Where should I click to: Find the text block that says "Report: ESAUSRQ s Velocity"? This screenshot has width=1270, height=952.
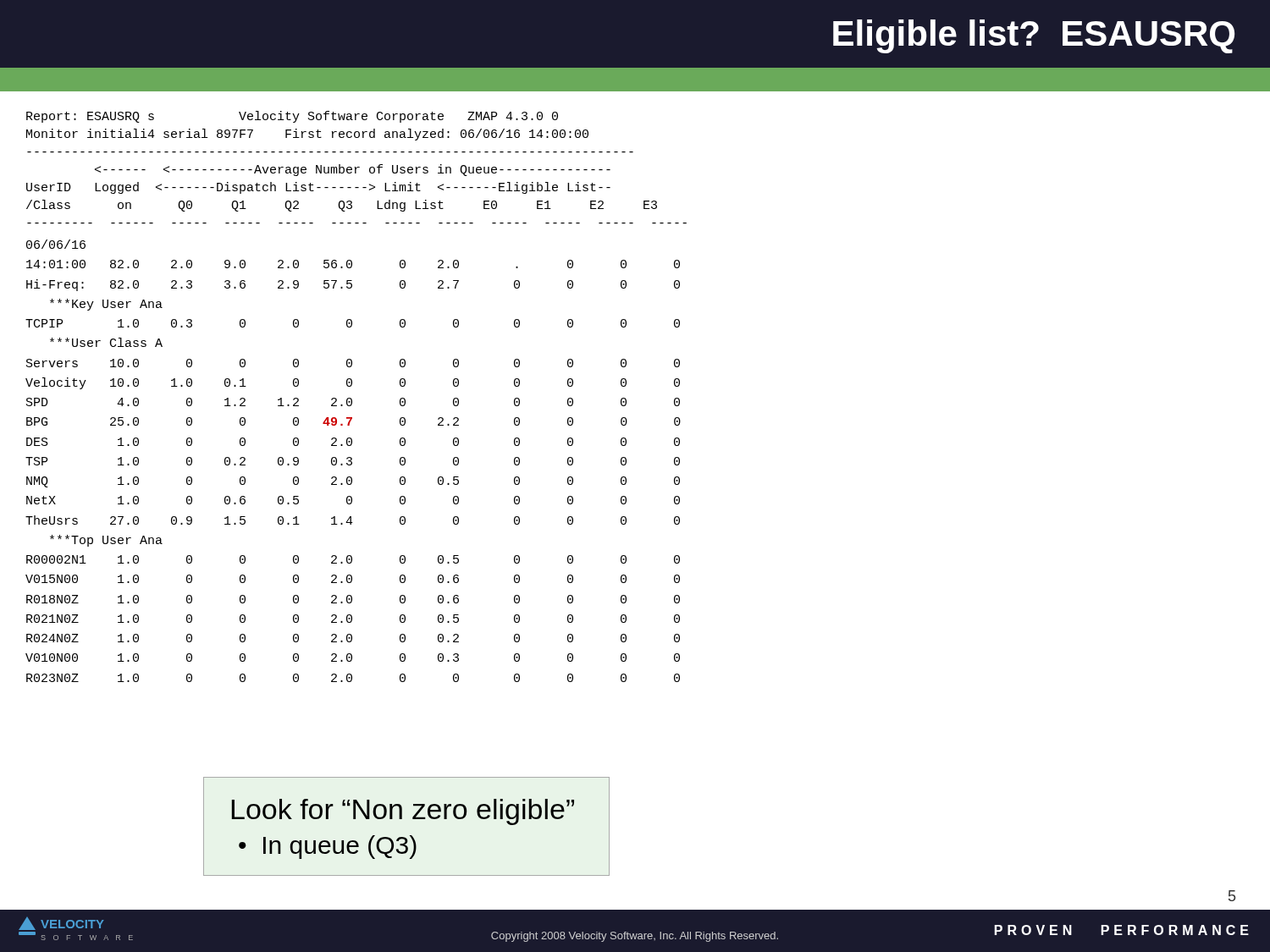coord(357,171)
